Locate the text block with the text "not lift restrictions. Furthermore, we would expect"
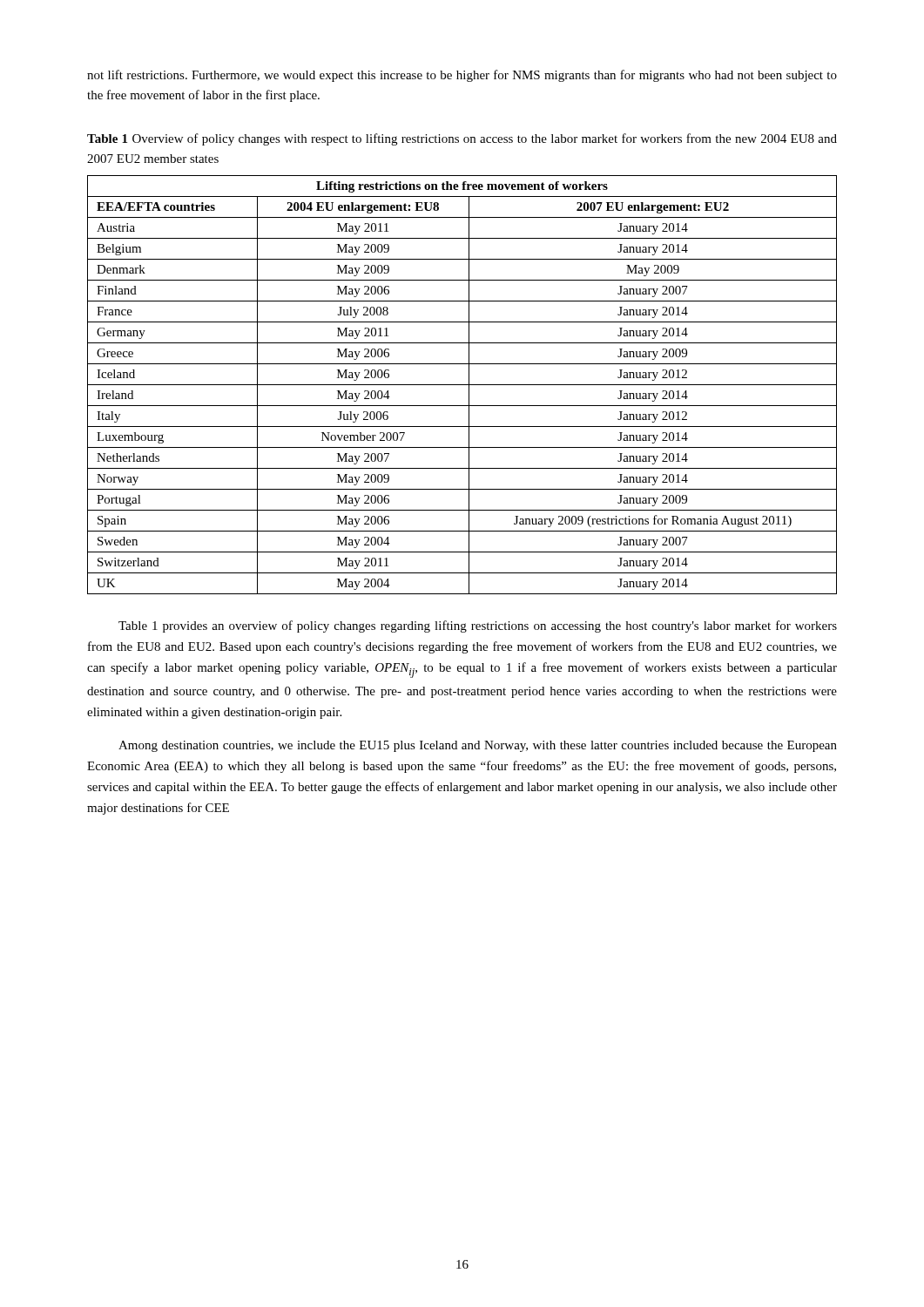 click(462, 85)
